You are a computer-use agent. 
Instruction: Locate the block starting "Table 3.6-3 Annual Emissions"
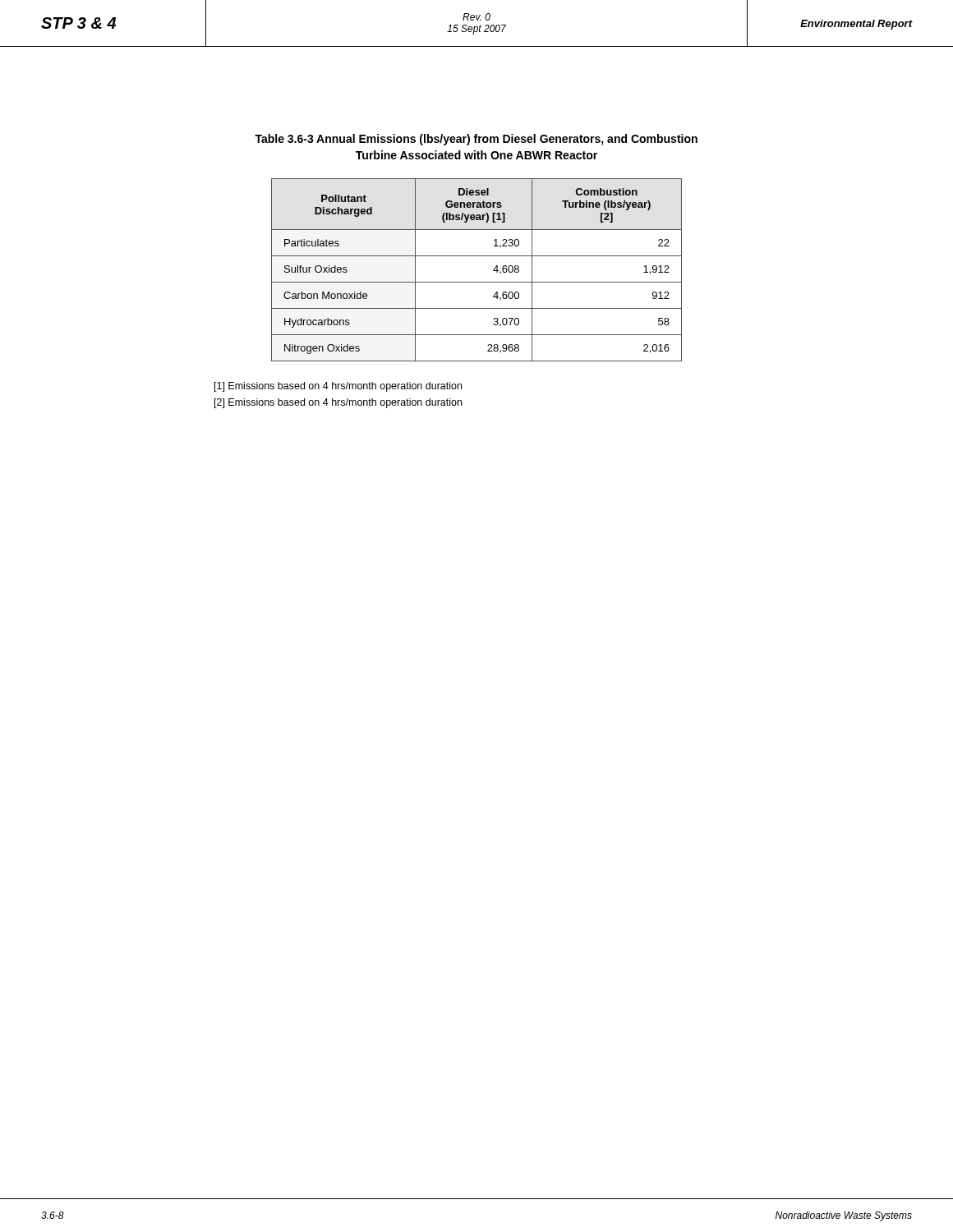[476, 147]
